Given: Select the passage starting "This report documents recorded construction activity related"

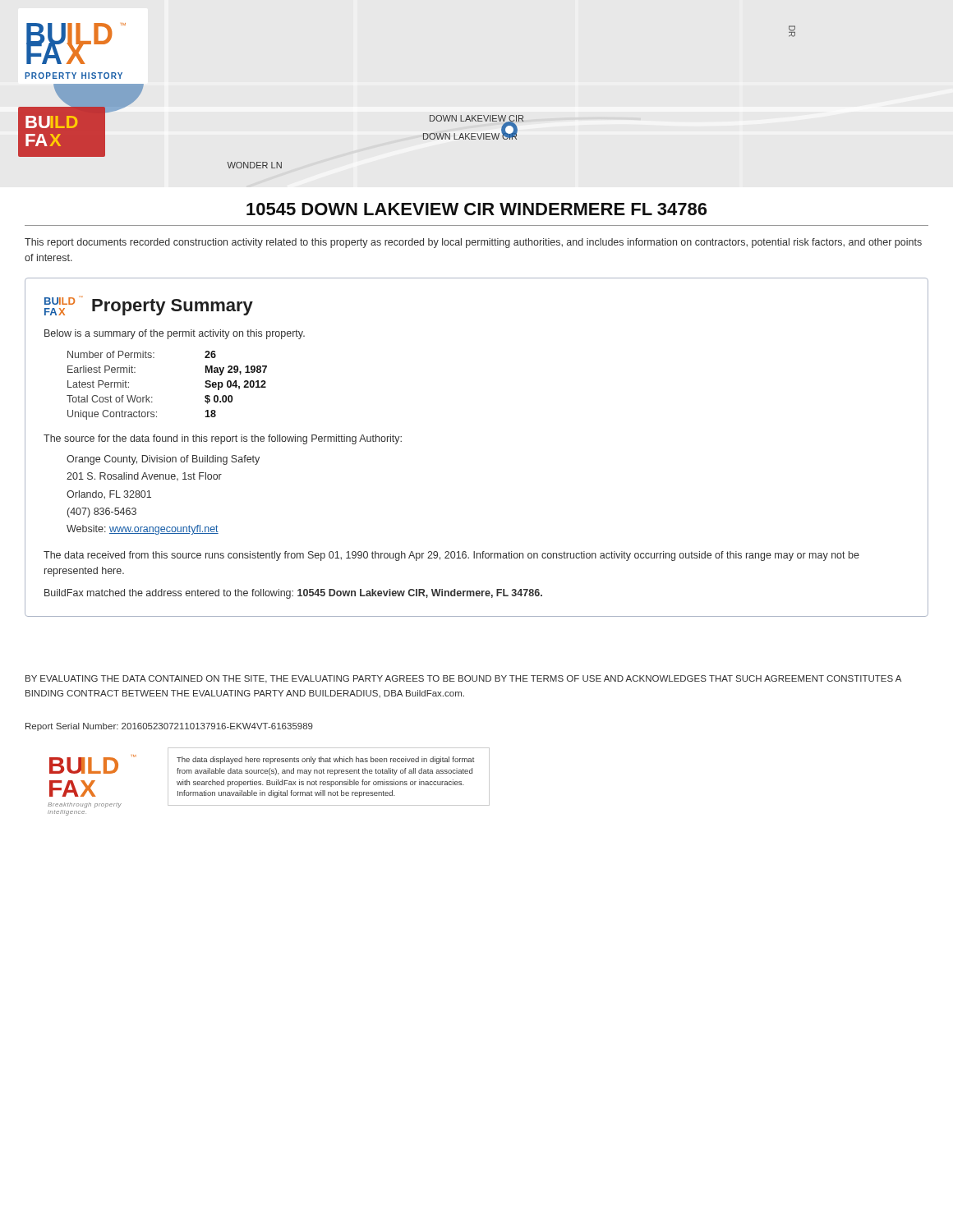Looking at the screenshot, I should tap(473, 250).
